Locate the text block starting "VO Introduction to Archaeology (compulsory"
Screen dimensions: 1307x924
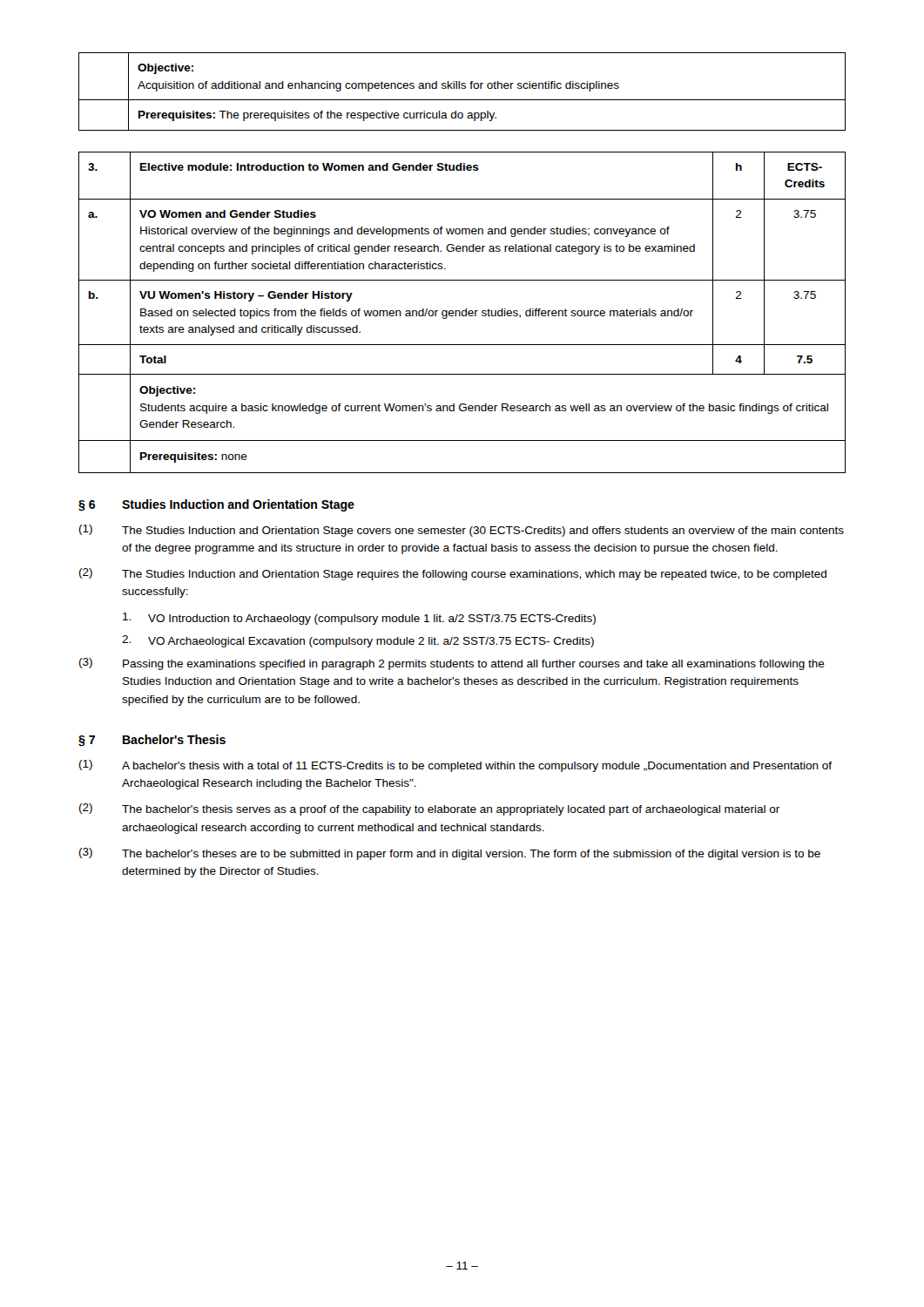[484, 618]
